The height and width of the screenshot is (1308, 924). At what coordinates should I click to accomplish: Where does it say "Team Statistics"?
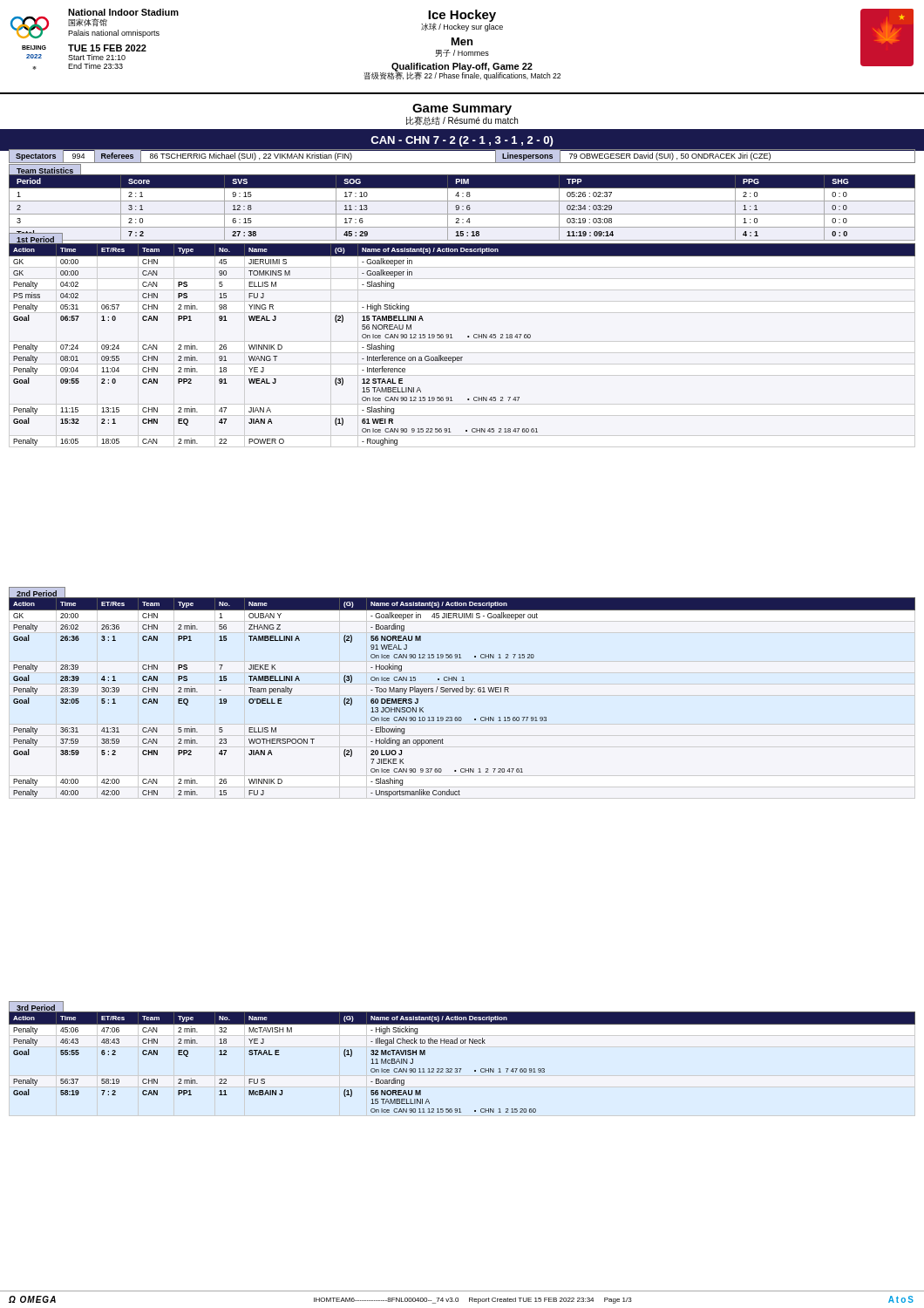[x=45, y=171]
